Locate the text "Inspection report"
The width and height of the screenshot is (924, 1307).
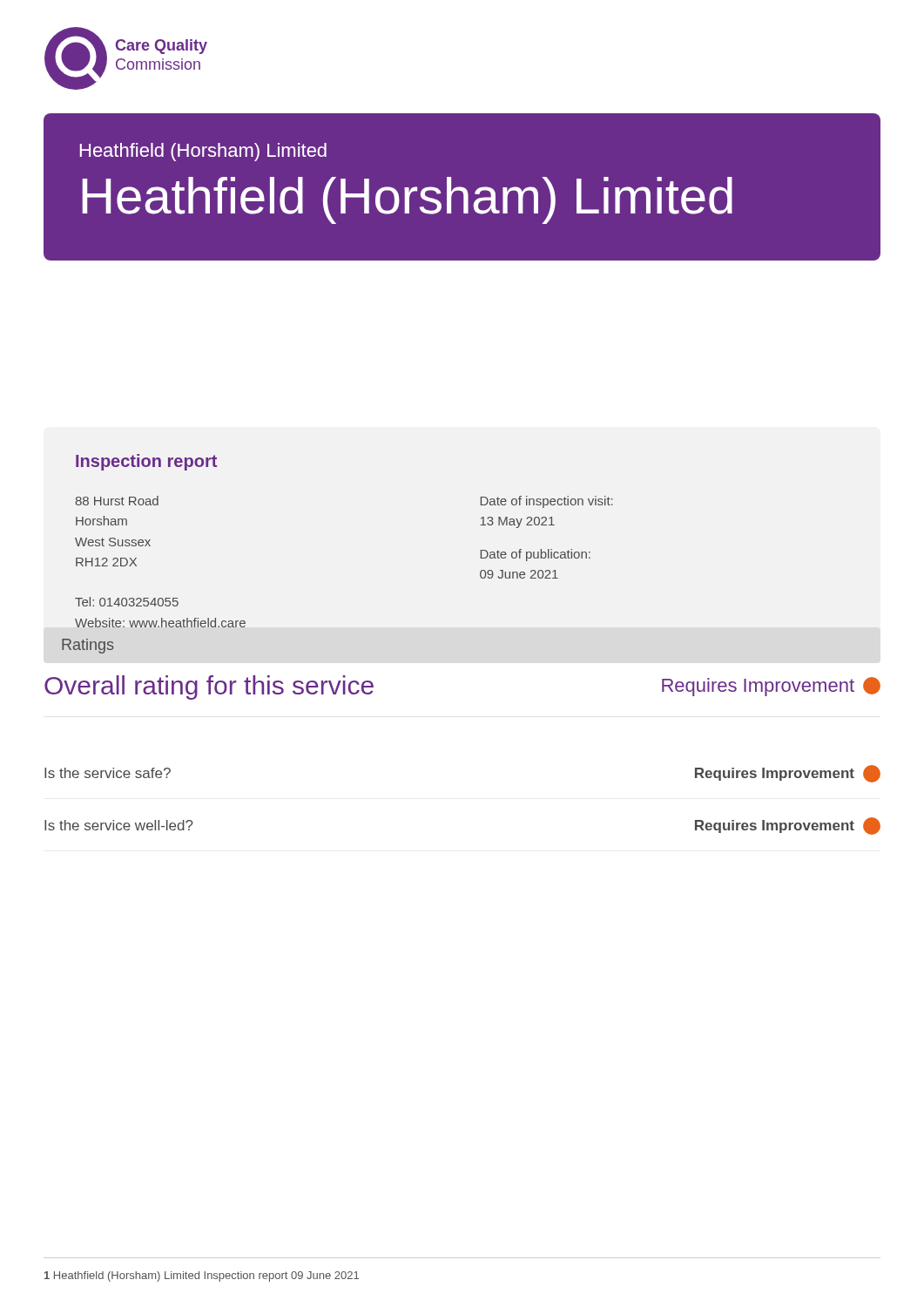(x=146, y=461)
